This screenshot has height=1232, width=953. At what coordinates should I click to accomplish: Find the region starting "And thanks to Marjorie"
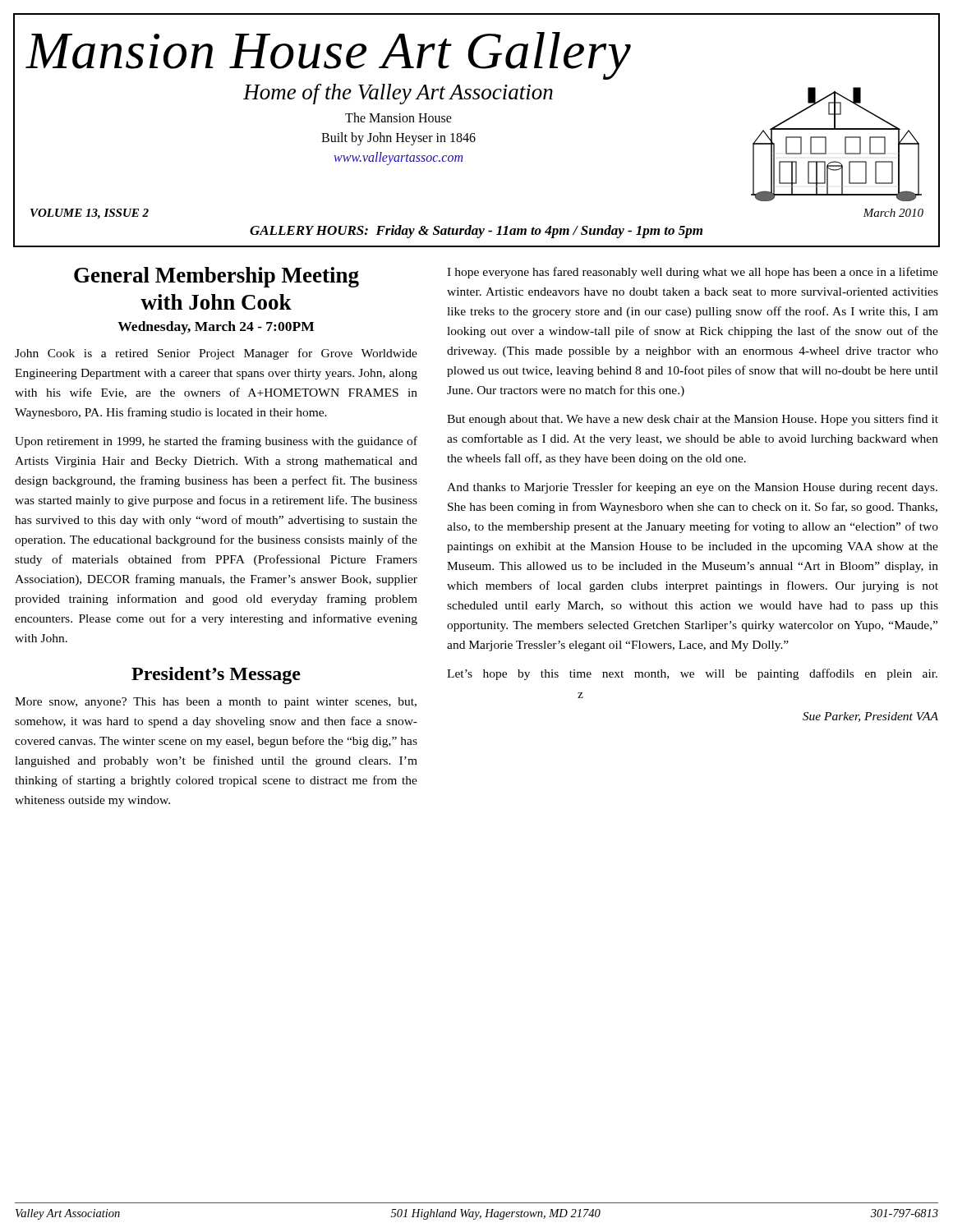[693, 566]
